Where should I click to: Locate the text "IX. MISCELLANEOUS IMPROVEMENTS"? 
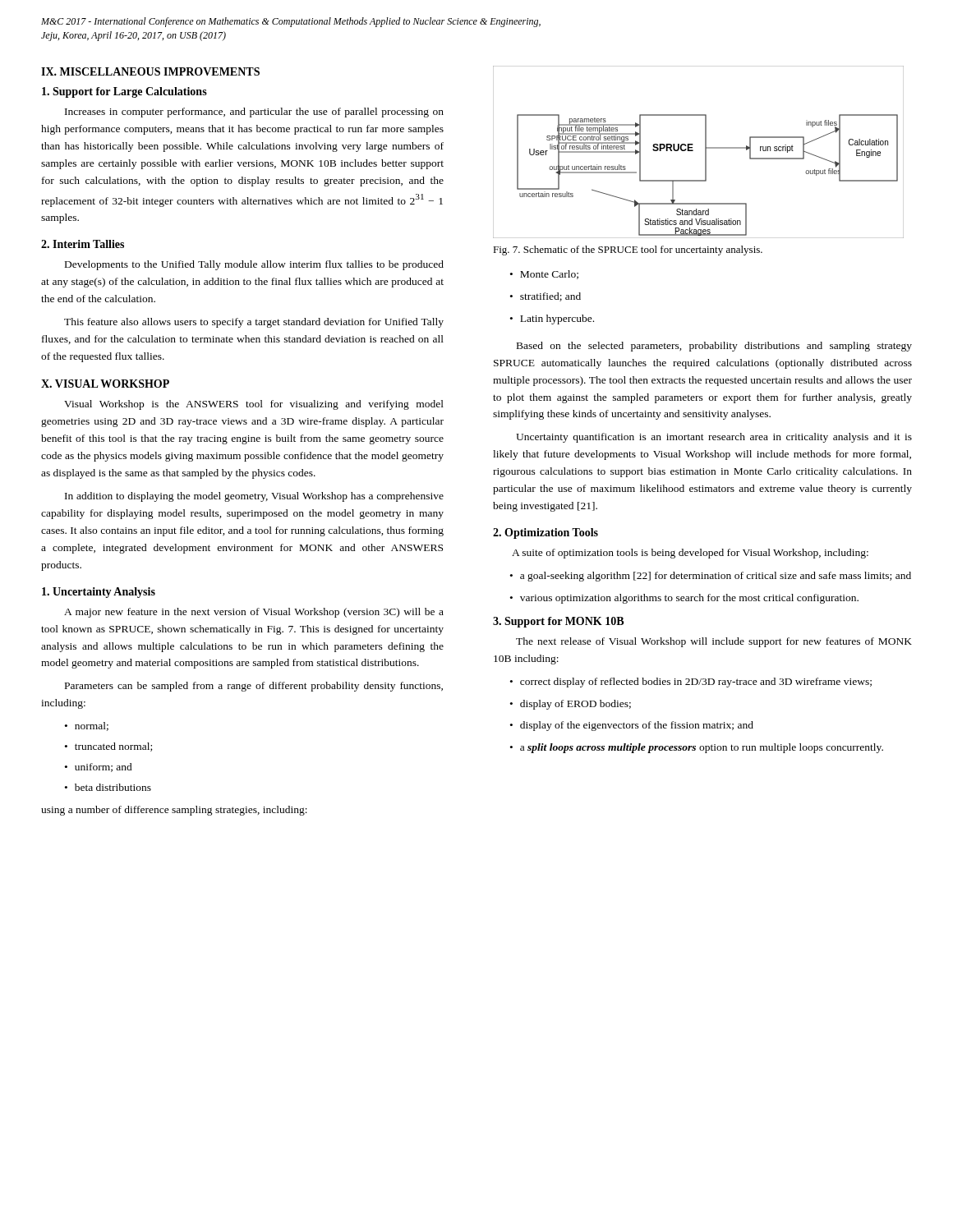click(x=151, y=72)
